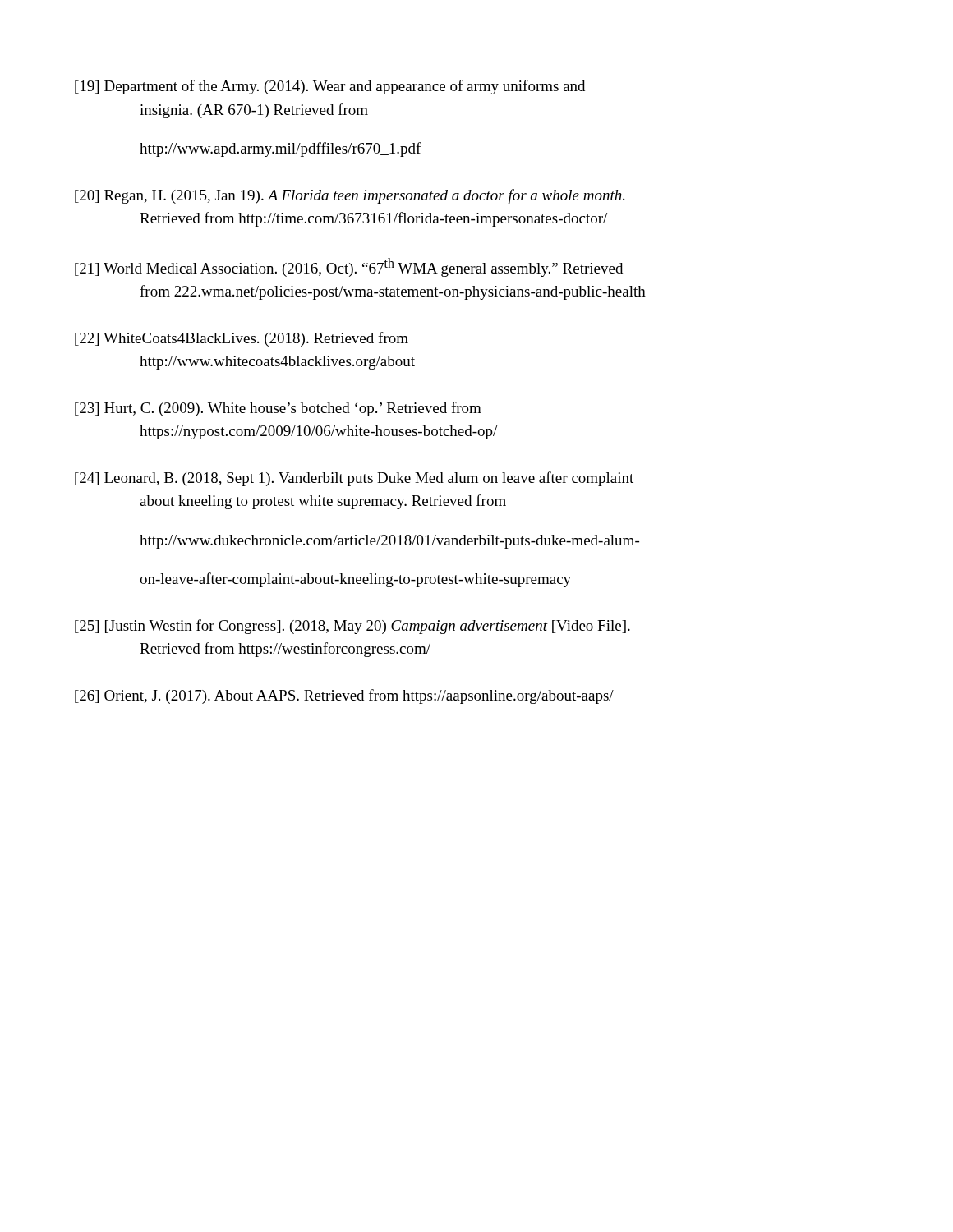This screenshot has width=953, height=1232.
Task: Click on the region starting "[23] Hurt, C. (2009). White house’s"
Action: tap(476, 420)
